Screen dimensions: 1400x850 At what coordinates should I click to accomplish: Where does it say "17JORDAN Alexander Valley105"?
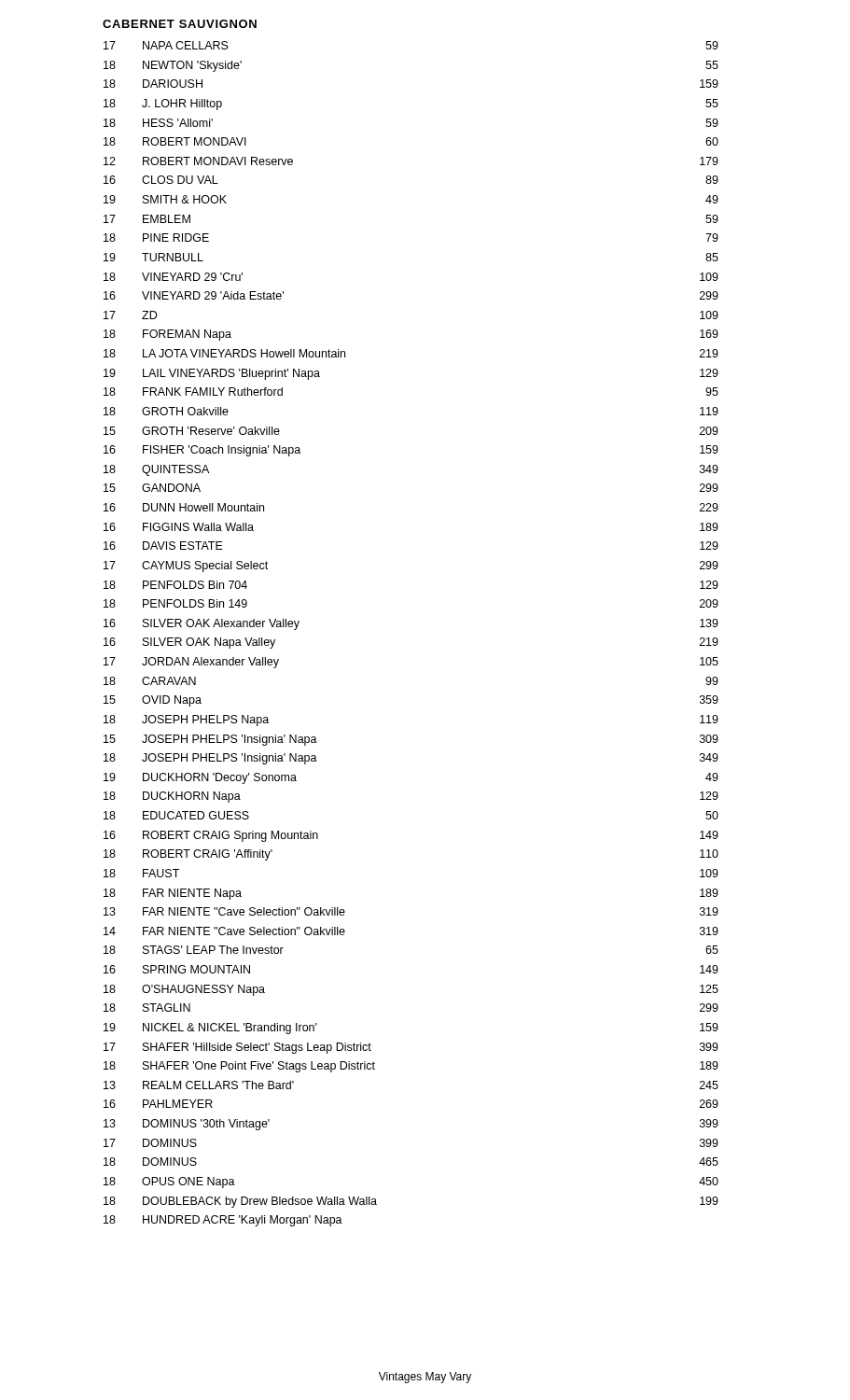(203, 662)
